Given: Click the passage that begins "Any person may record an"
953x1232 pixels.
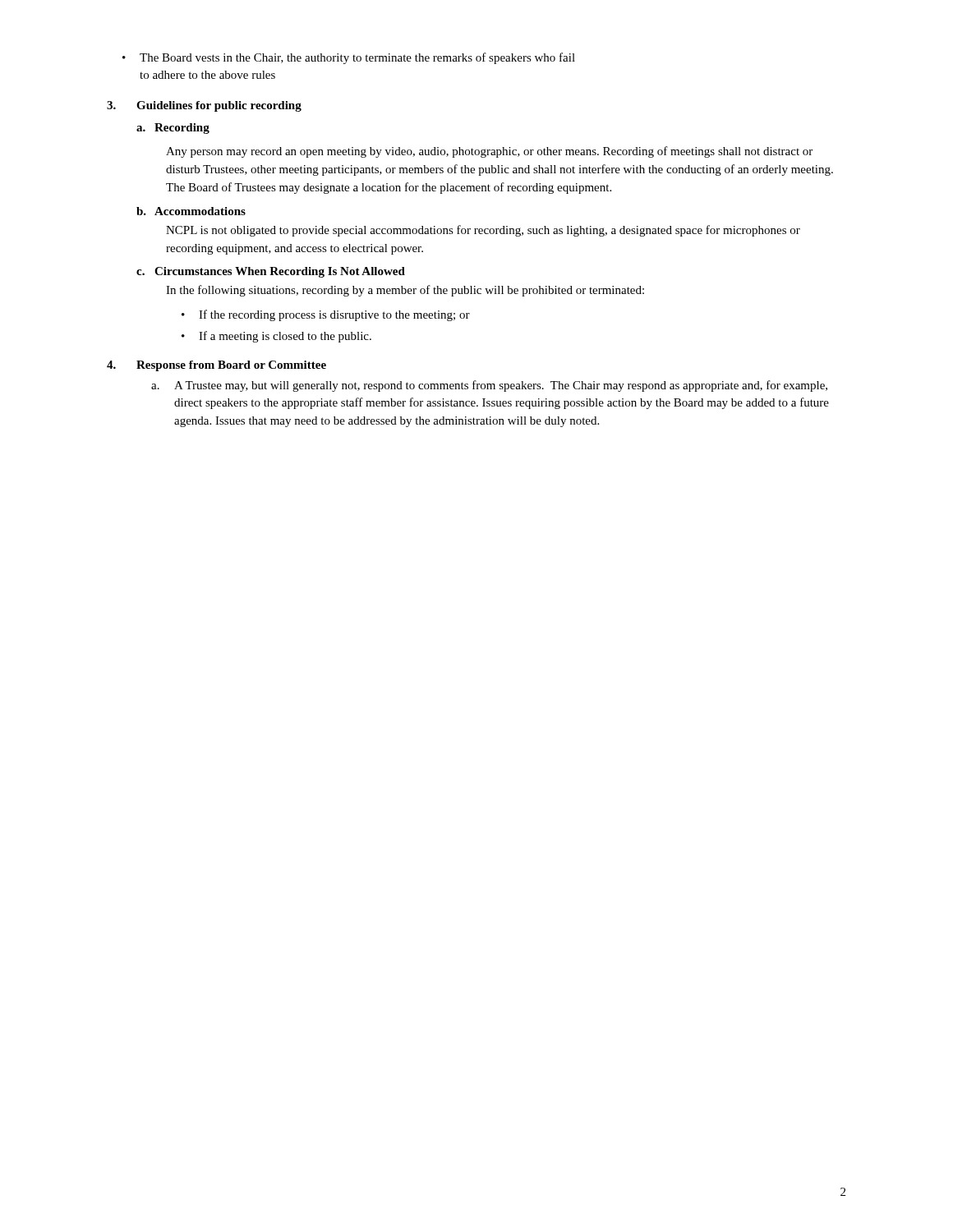Looking at the screenshot, I should 500,169.
